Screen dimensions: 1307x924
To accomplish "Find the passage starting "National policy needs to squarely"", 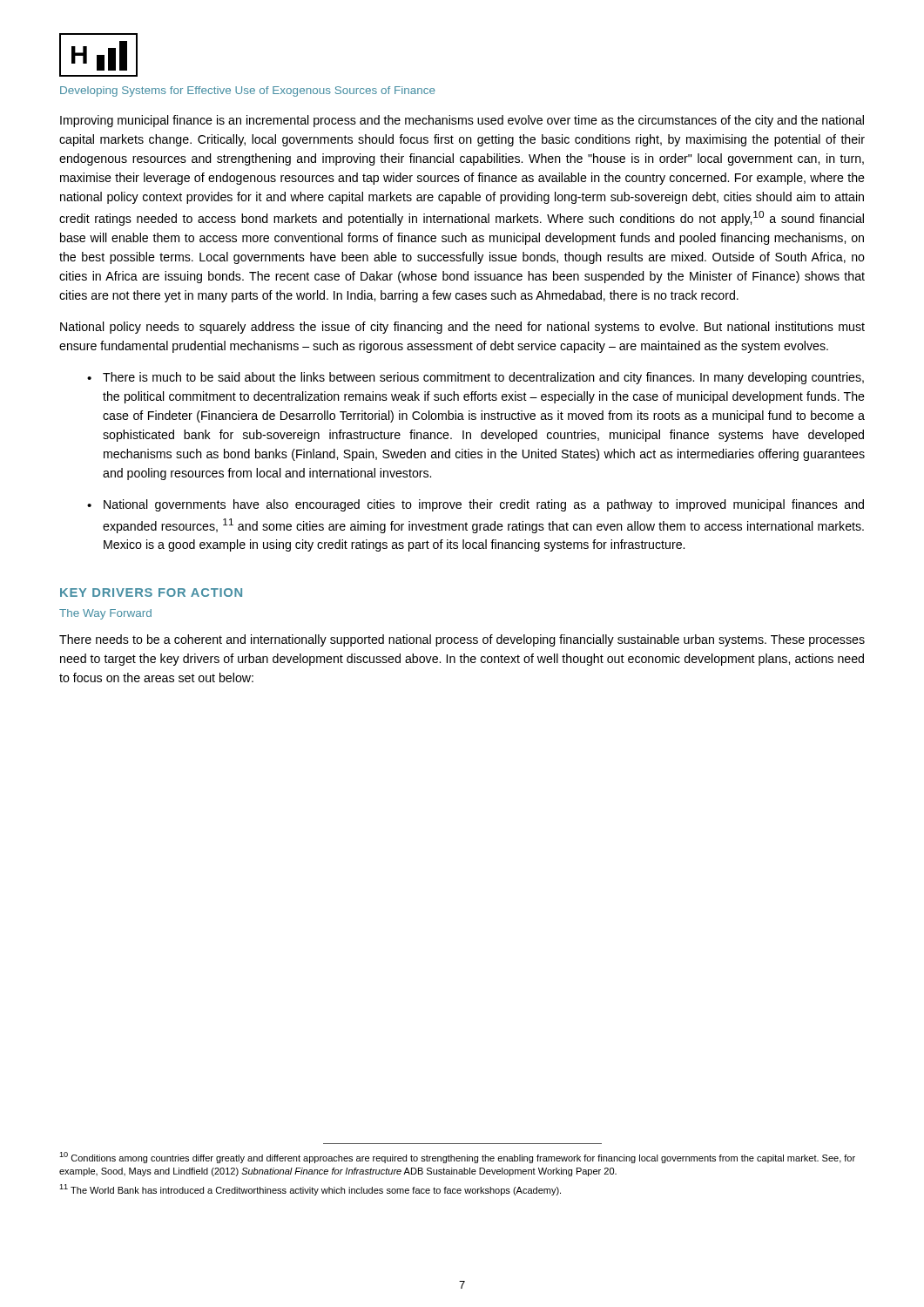I will 462,336.
